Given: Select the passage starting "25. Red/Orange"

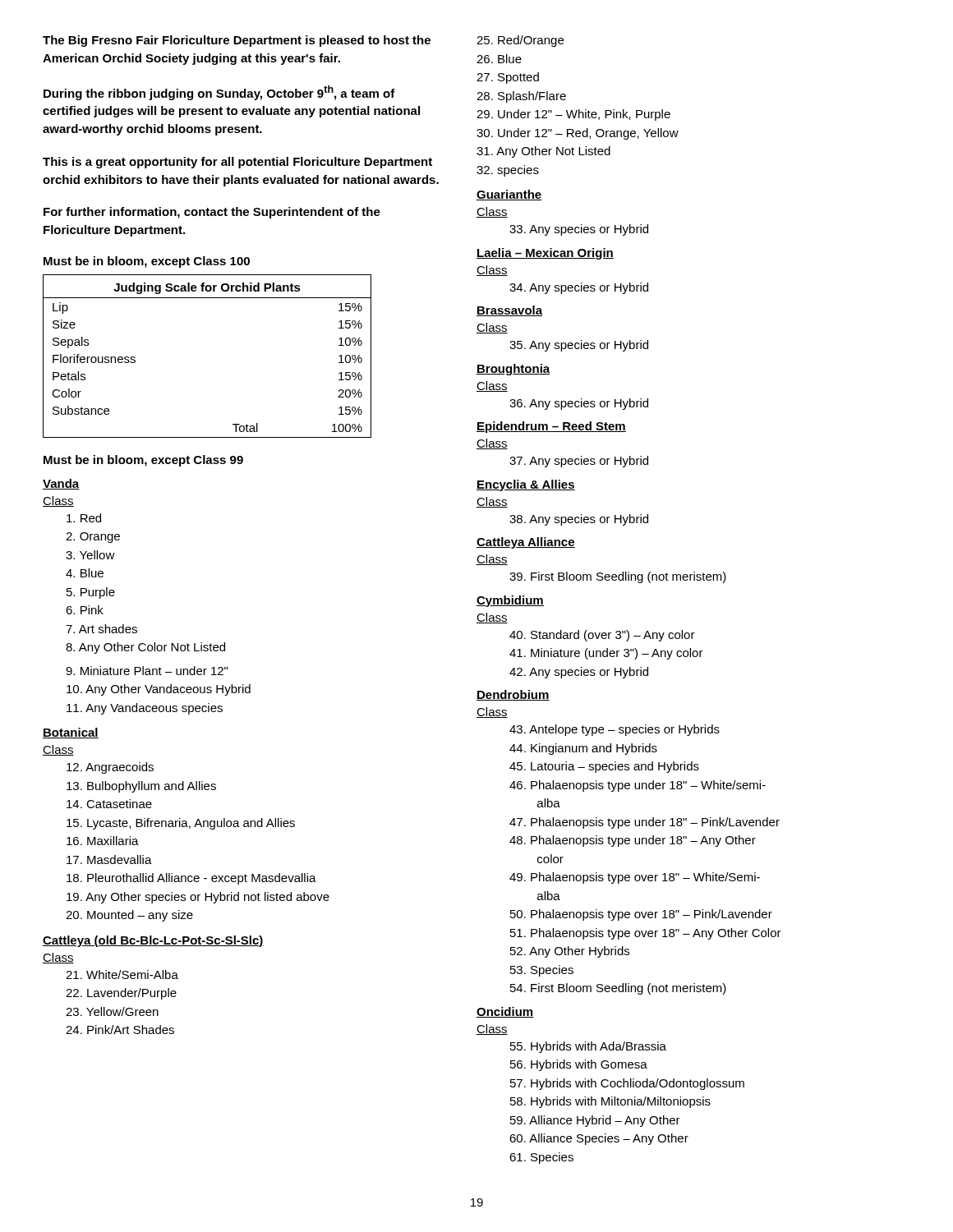Looking at the screenshot, I should 520,40.
